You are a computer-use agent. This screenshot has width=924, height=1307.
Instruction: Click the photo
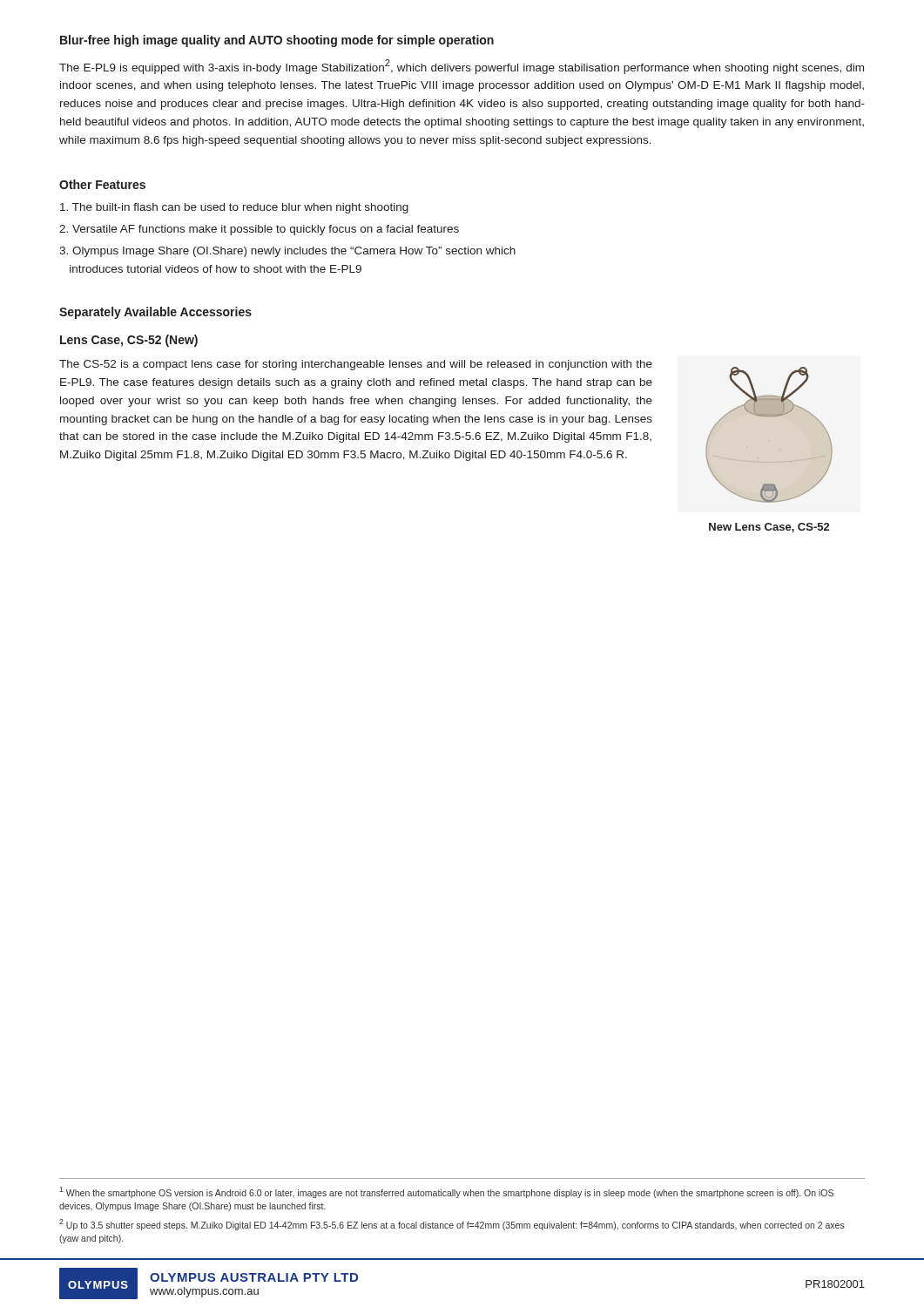pyautogui.click(x=769, y=435)
